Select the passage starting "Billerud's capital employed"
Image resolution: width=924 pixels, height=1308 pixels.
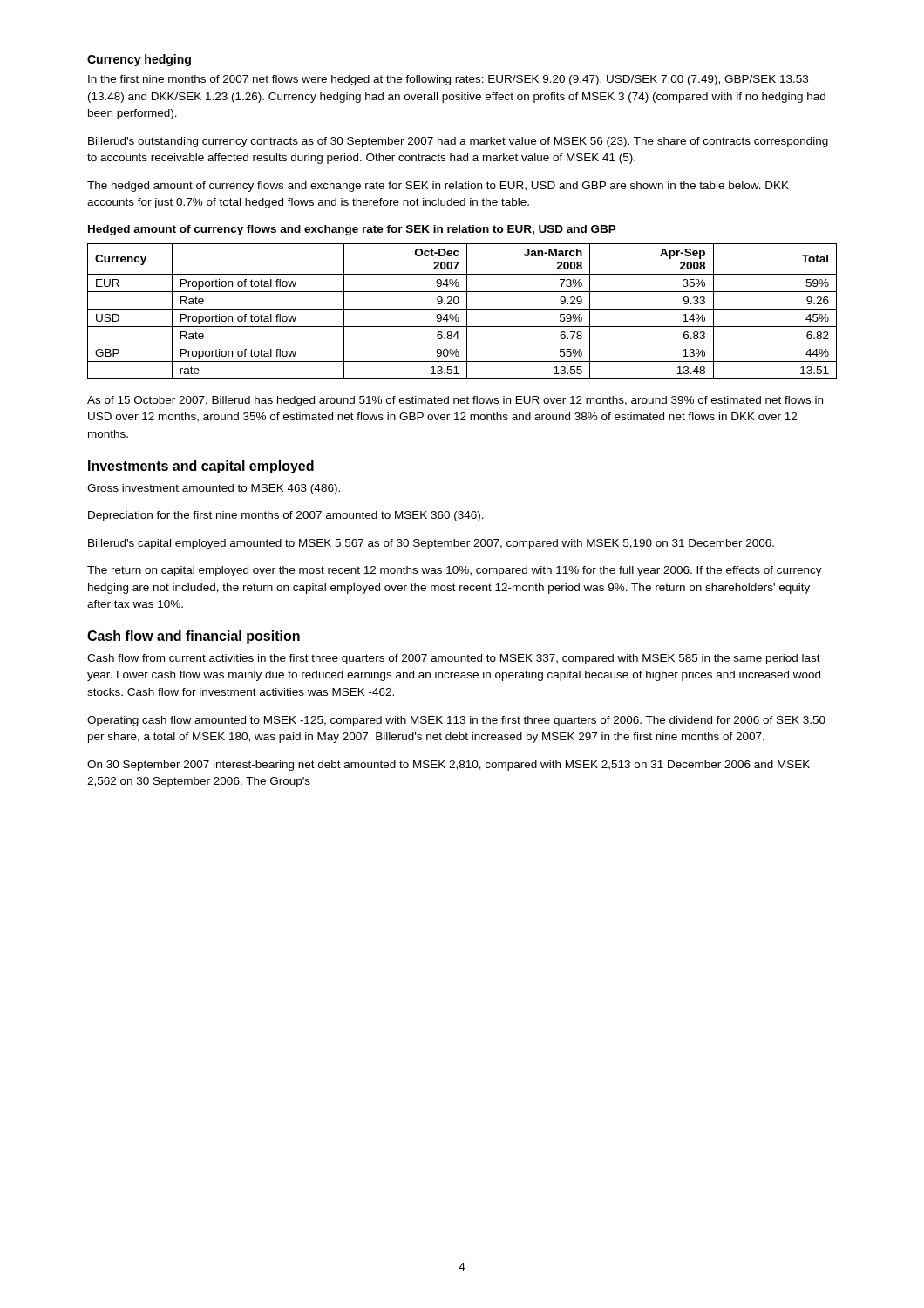tap(431, 543)
